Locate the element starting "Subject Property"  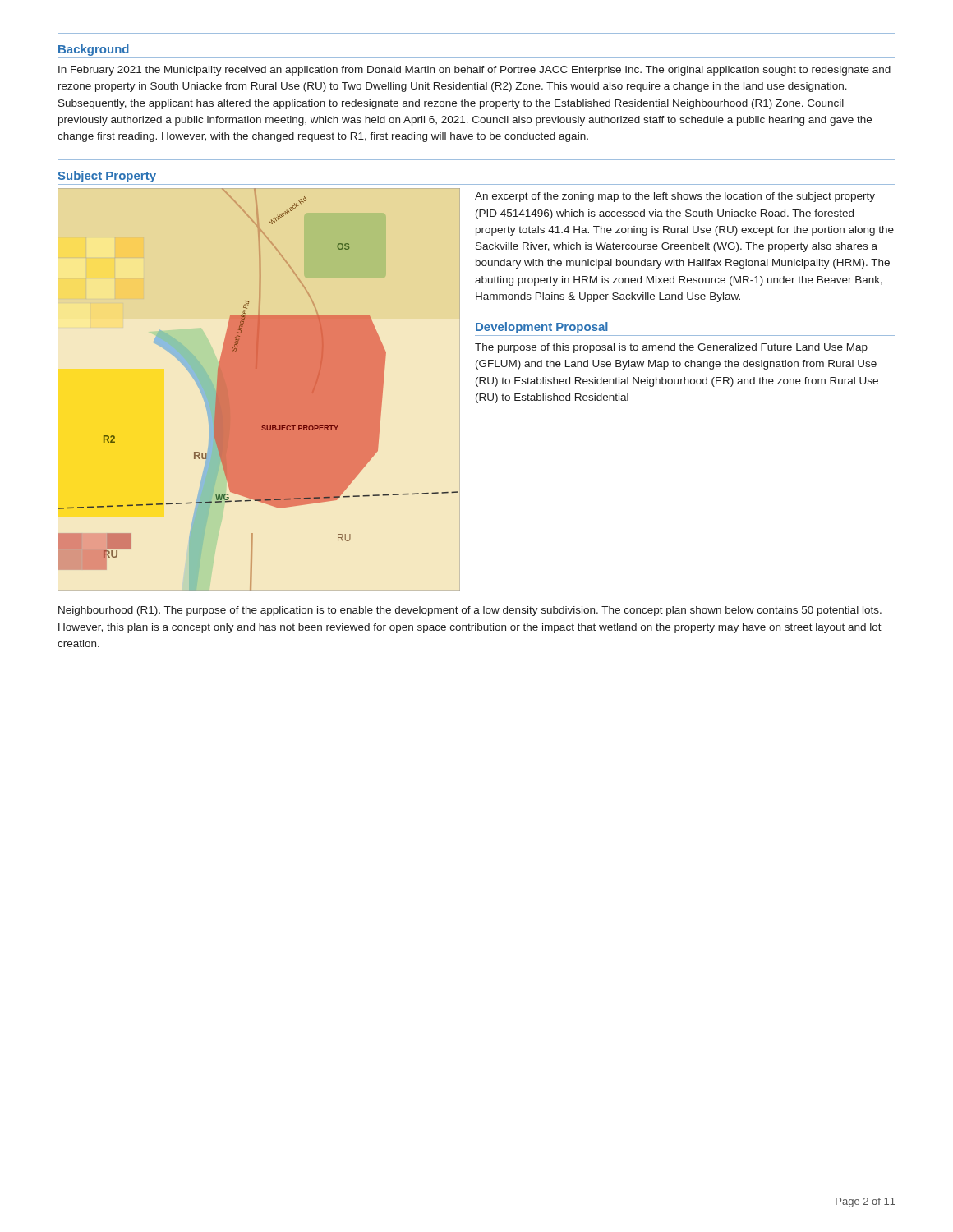(x=107, y=176)
